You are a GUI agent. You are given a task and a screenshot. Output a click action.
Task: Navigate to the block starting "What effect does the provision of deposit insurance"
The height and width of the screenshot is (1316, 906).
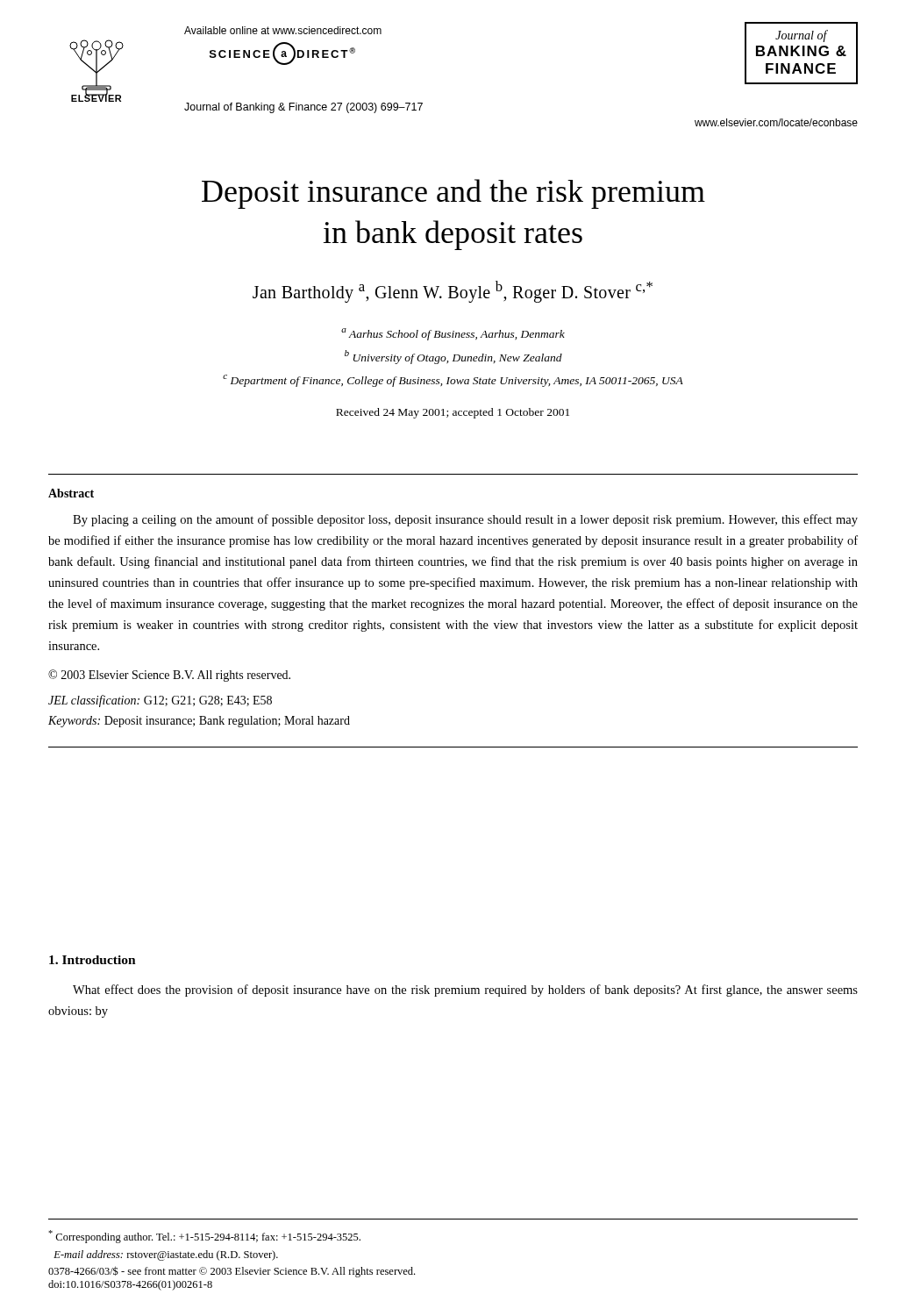pyautogui.click(x=453, y=1000)
